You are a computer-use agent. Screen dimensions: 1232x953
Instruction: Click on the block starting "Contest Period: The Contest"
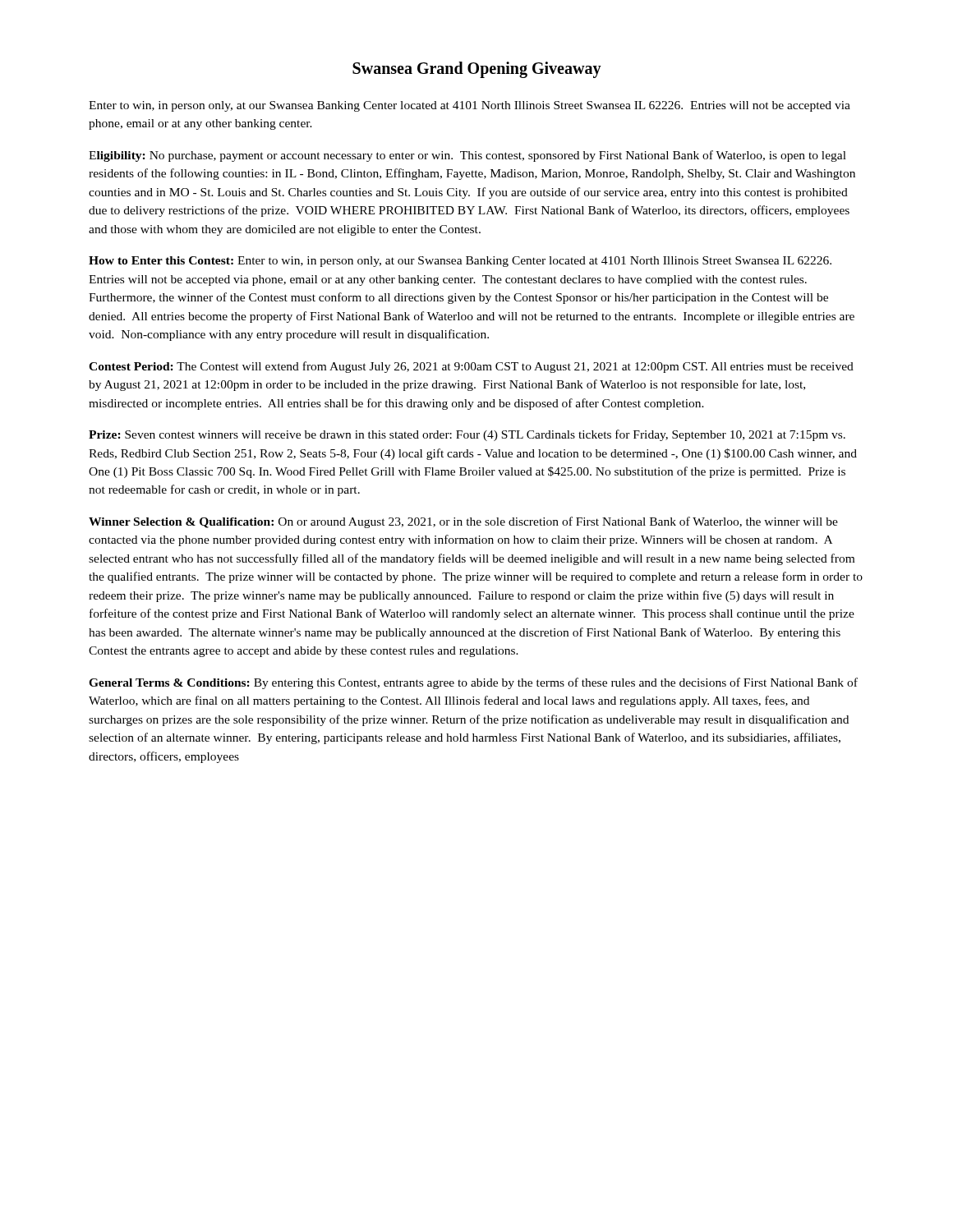(x=471, y=384)
